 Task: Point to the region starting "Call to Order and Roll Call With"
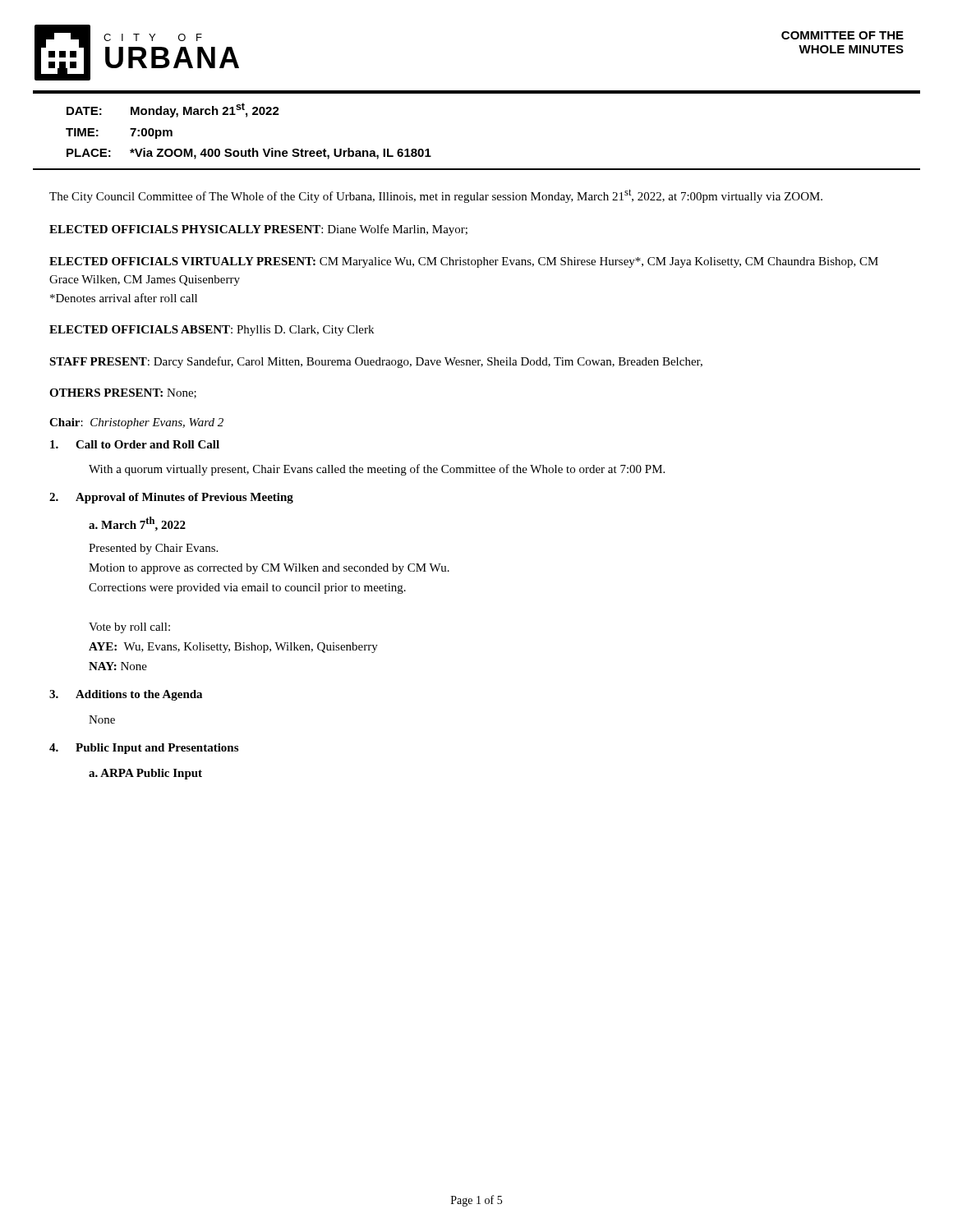[x=476, y=458]
